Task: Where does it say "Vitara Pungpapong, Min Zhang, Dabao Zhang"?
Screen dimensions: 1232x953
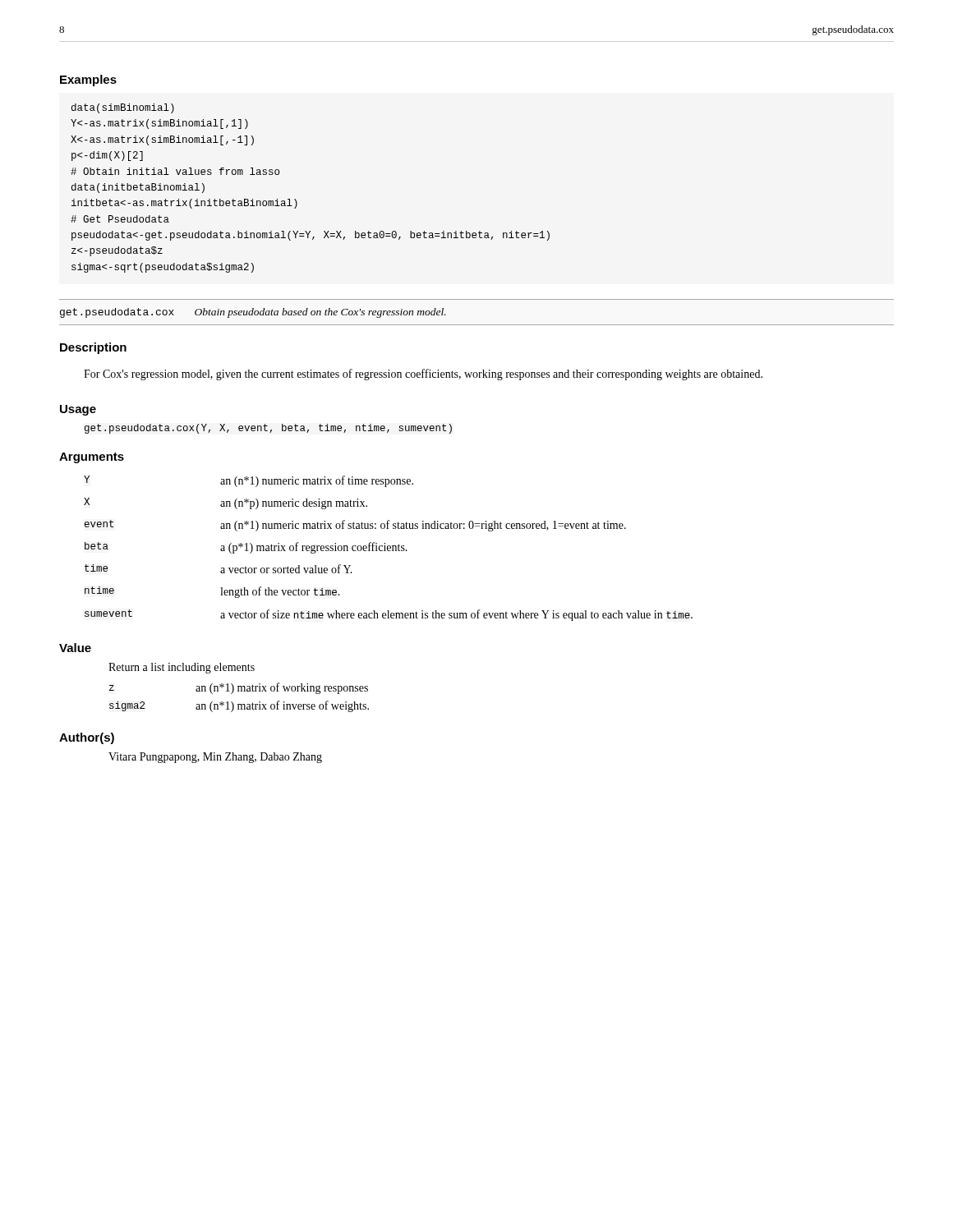Action: [215, 757]
